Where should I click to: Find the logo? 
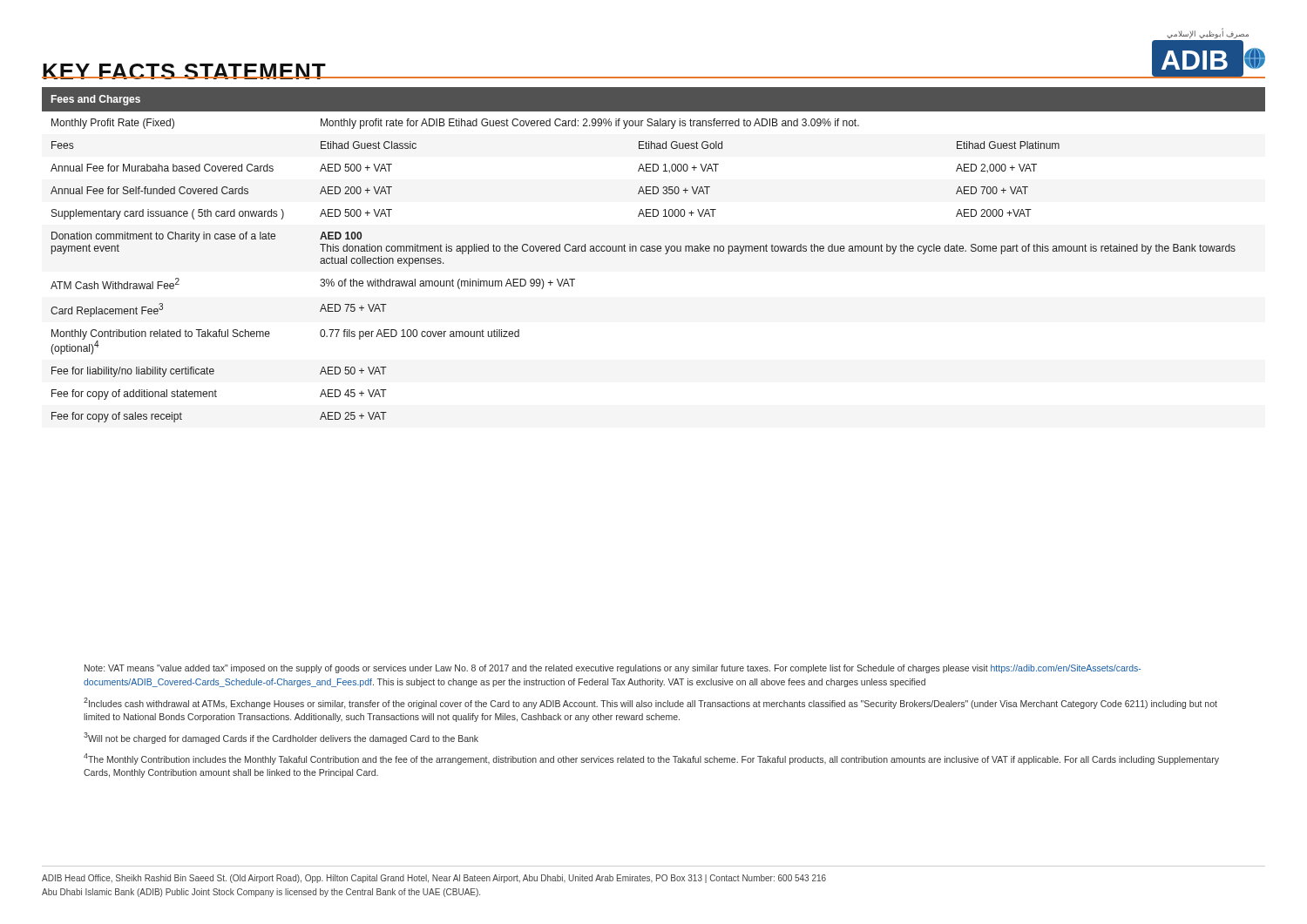[x=1209, y=55]
